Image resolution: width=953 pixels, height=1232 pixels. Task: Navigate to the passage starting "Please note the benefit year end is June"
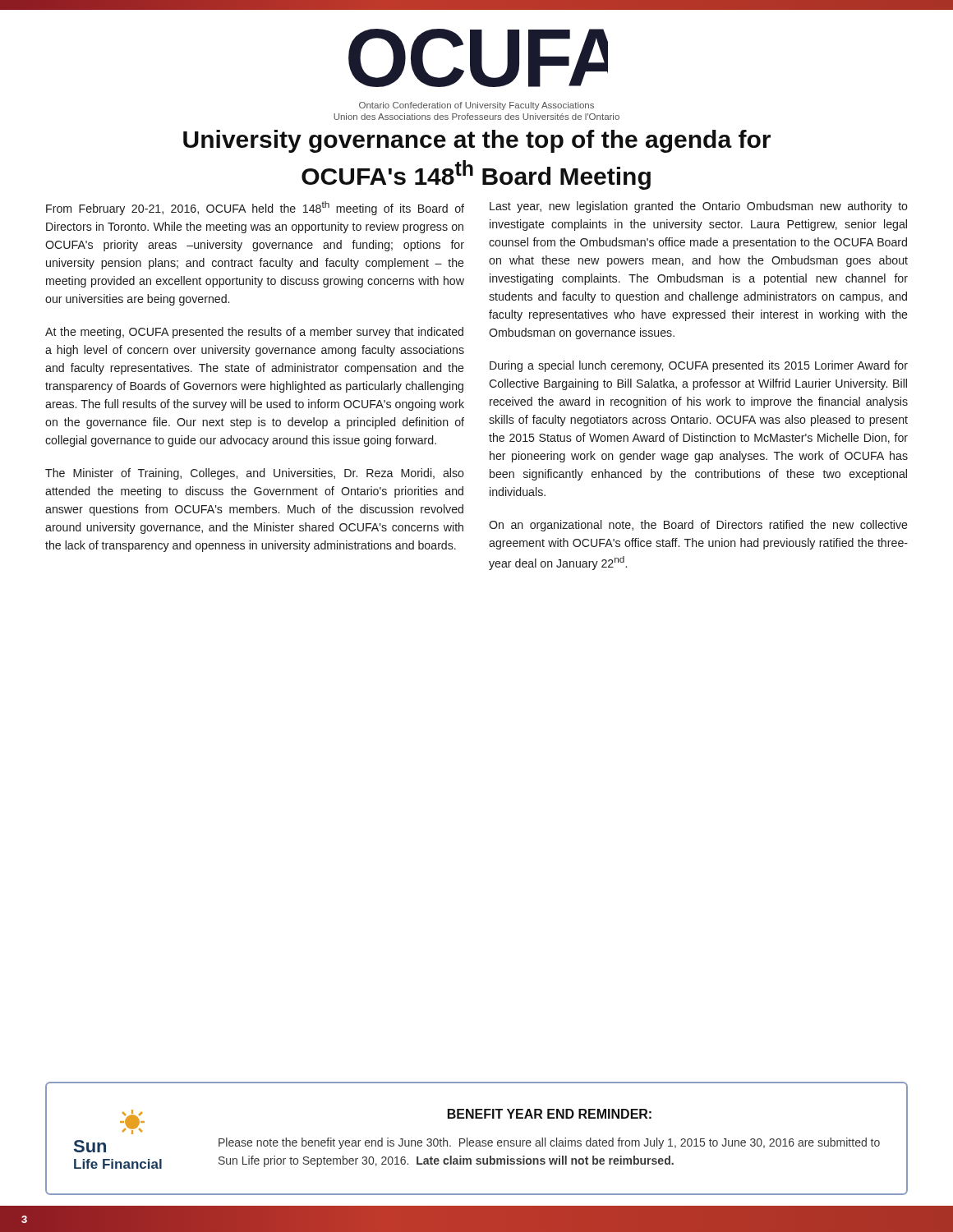pyautogui.click(x=549, y=1151)
